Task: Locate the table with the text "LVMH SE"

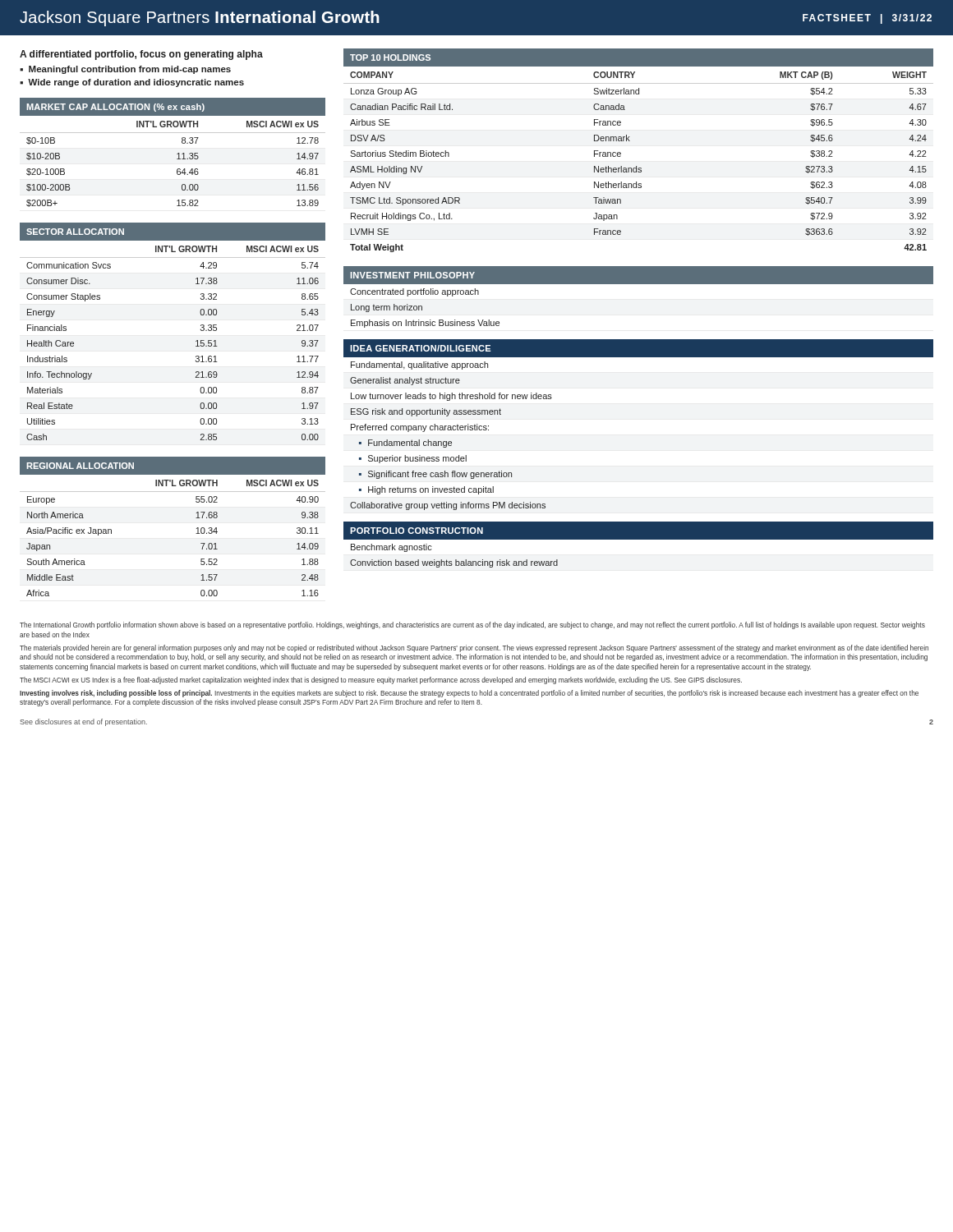Action: 638,152
